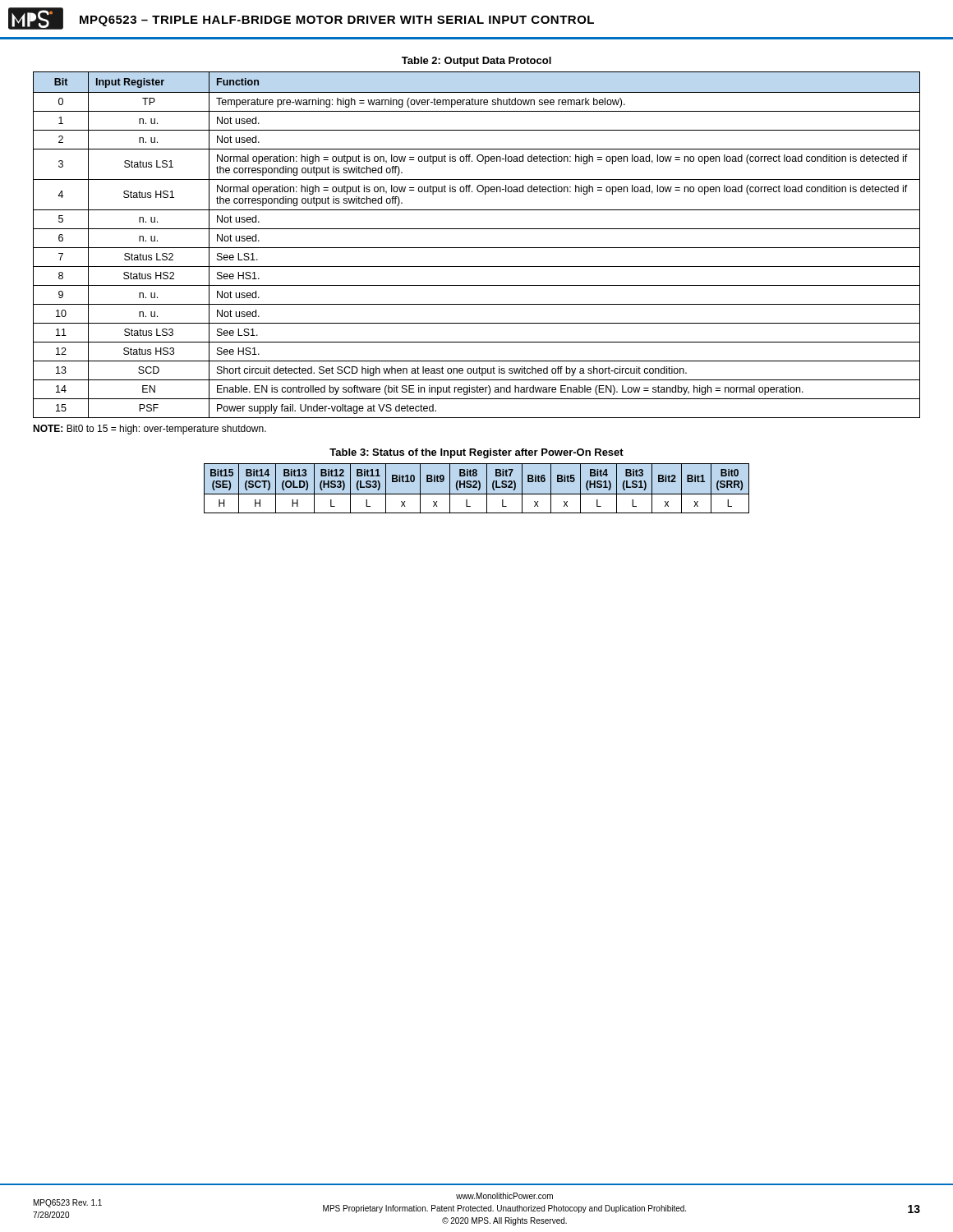
Task: Locate the table with the text "Not used."
Action: [x=476, y=245]
